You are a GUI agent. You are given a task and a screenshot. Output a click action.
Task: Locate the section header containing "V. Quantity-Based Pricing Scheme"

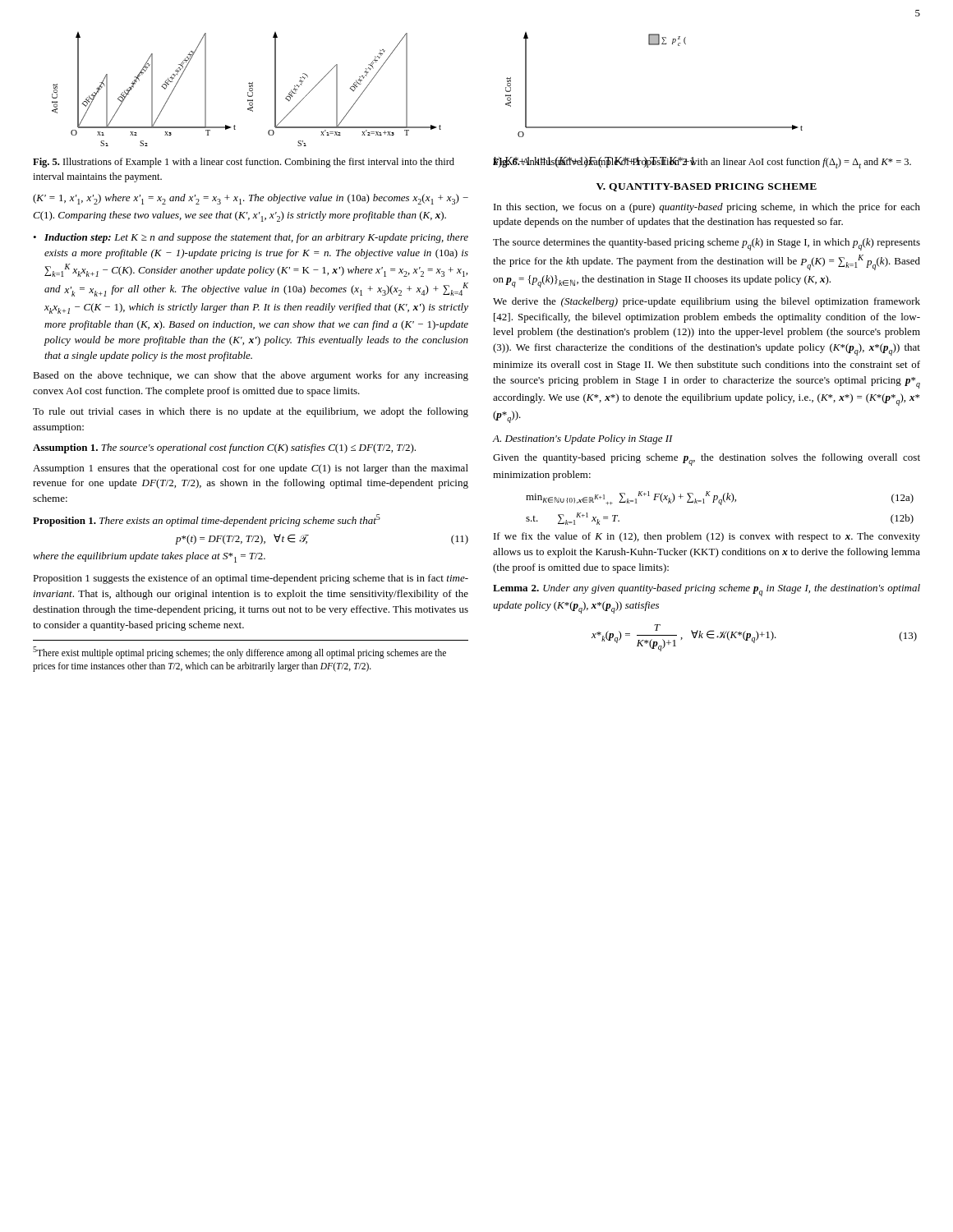coord(707,186)
